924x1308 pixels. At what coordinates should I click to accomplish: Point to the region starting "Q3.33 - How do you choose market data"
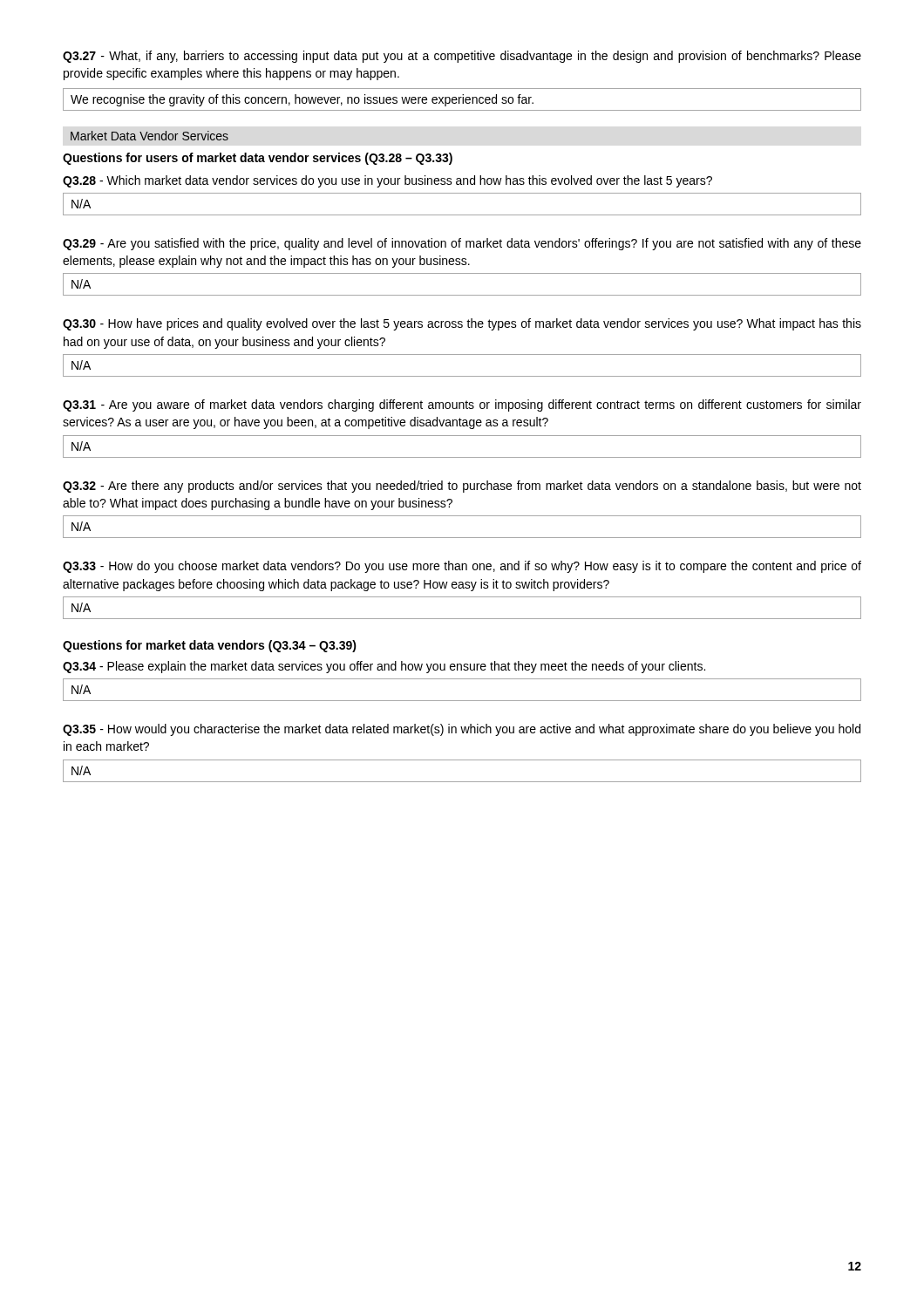tap(462, 575)
